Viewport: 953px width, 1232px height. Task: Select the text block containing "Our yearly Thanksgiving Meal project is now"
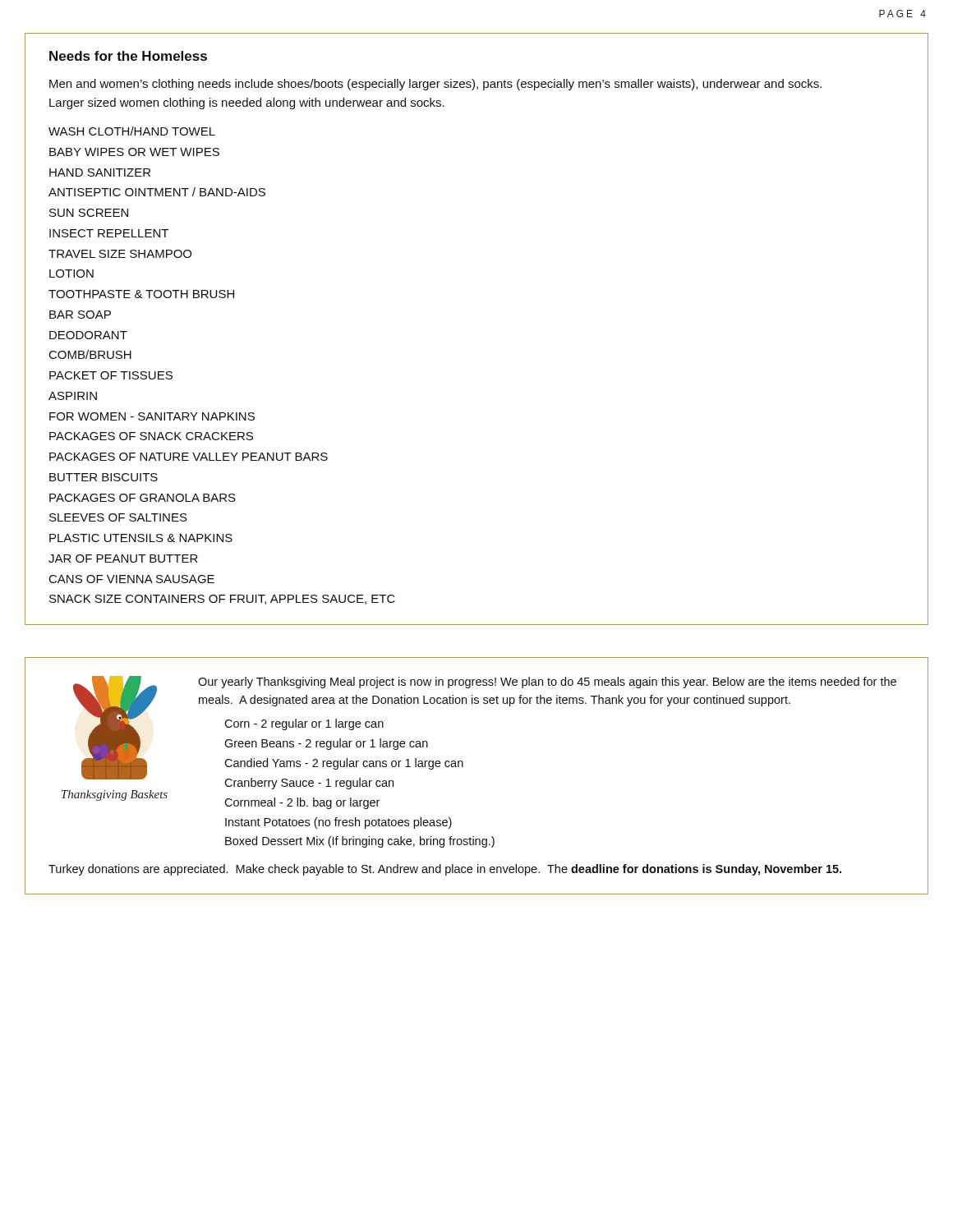pyautogui.click(x=547, y=691)
